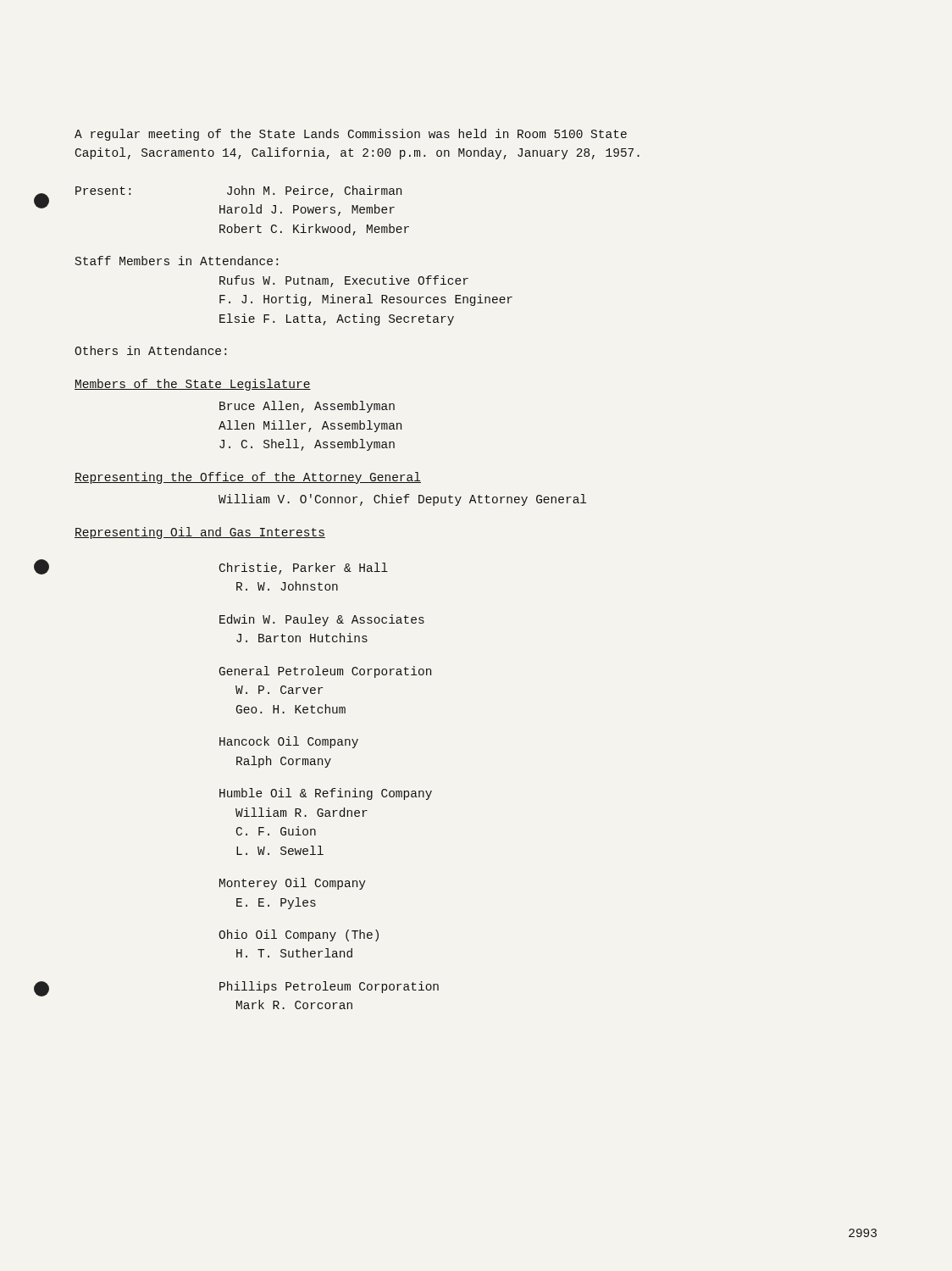Screen dimensions: 1271x952
Task: Navigate to the element starting "Humble Oil & Refining Company William R."
Action: tap(325, 824)
